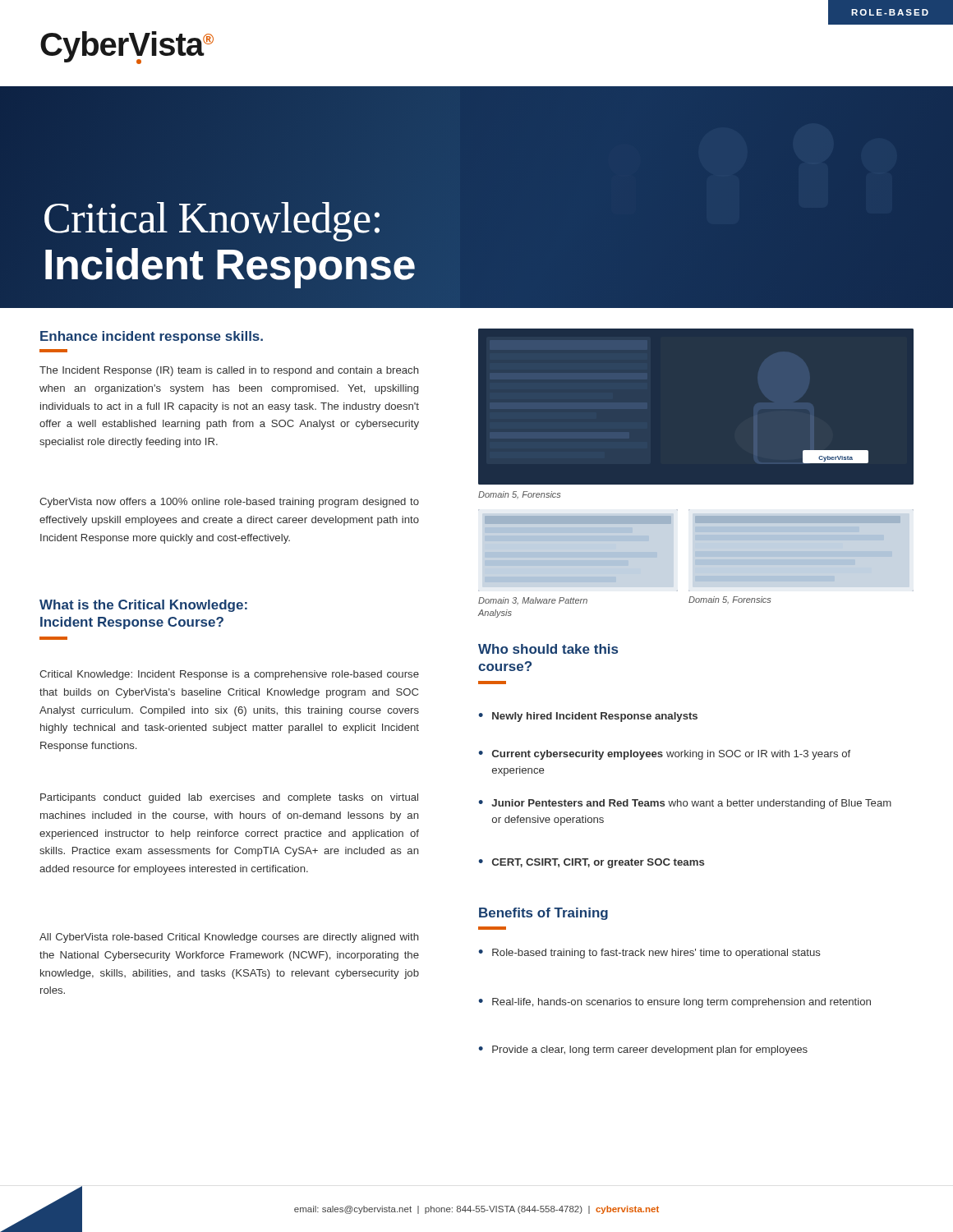953x1232 pixels.
Task: Point to "Critical Knowledge: Incident Response"
Action: click(x=229, y=242)
